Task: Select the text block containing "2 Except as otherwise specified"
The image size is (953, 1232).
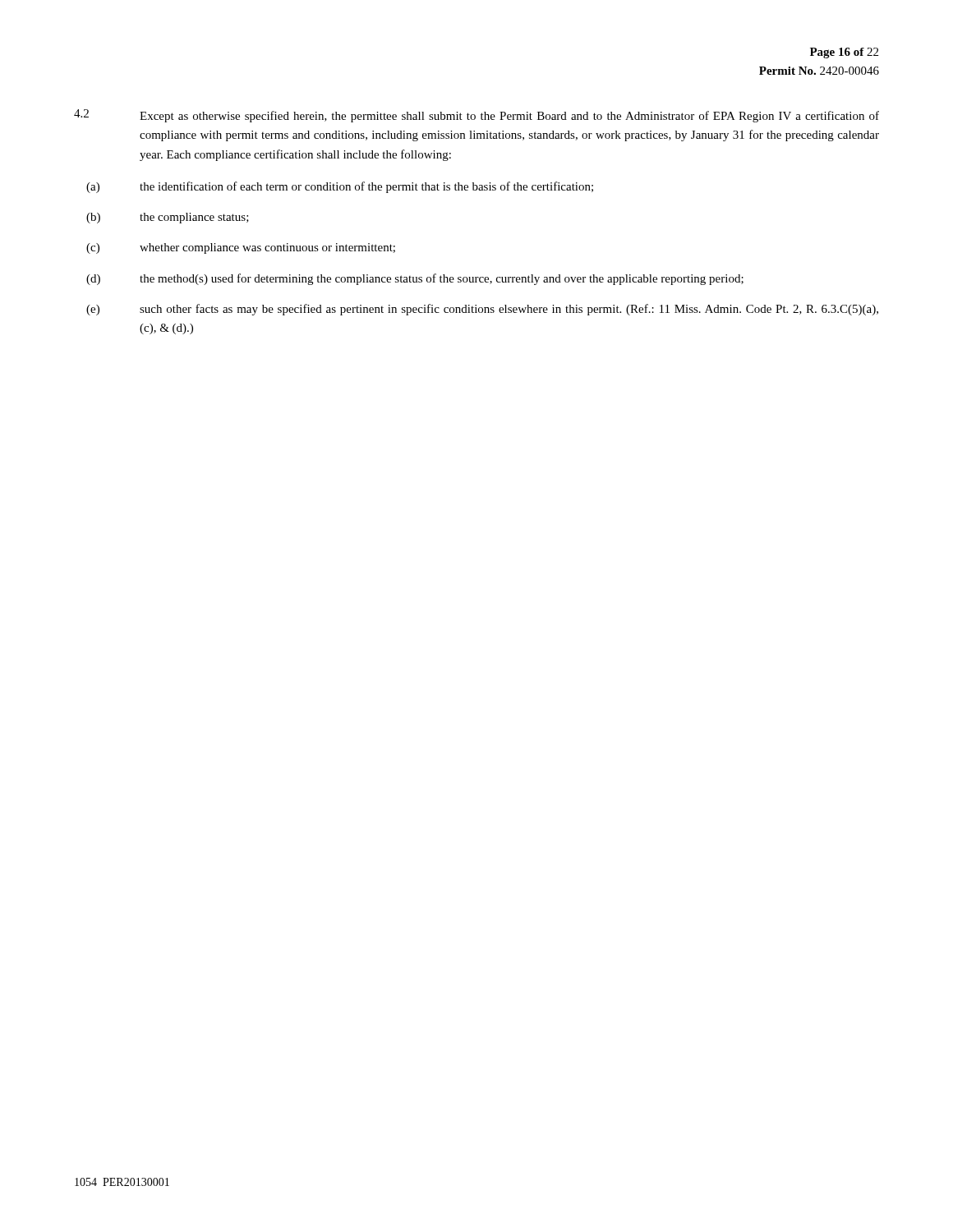Action: click(x=476, y=135)
